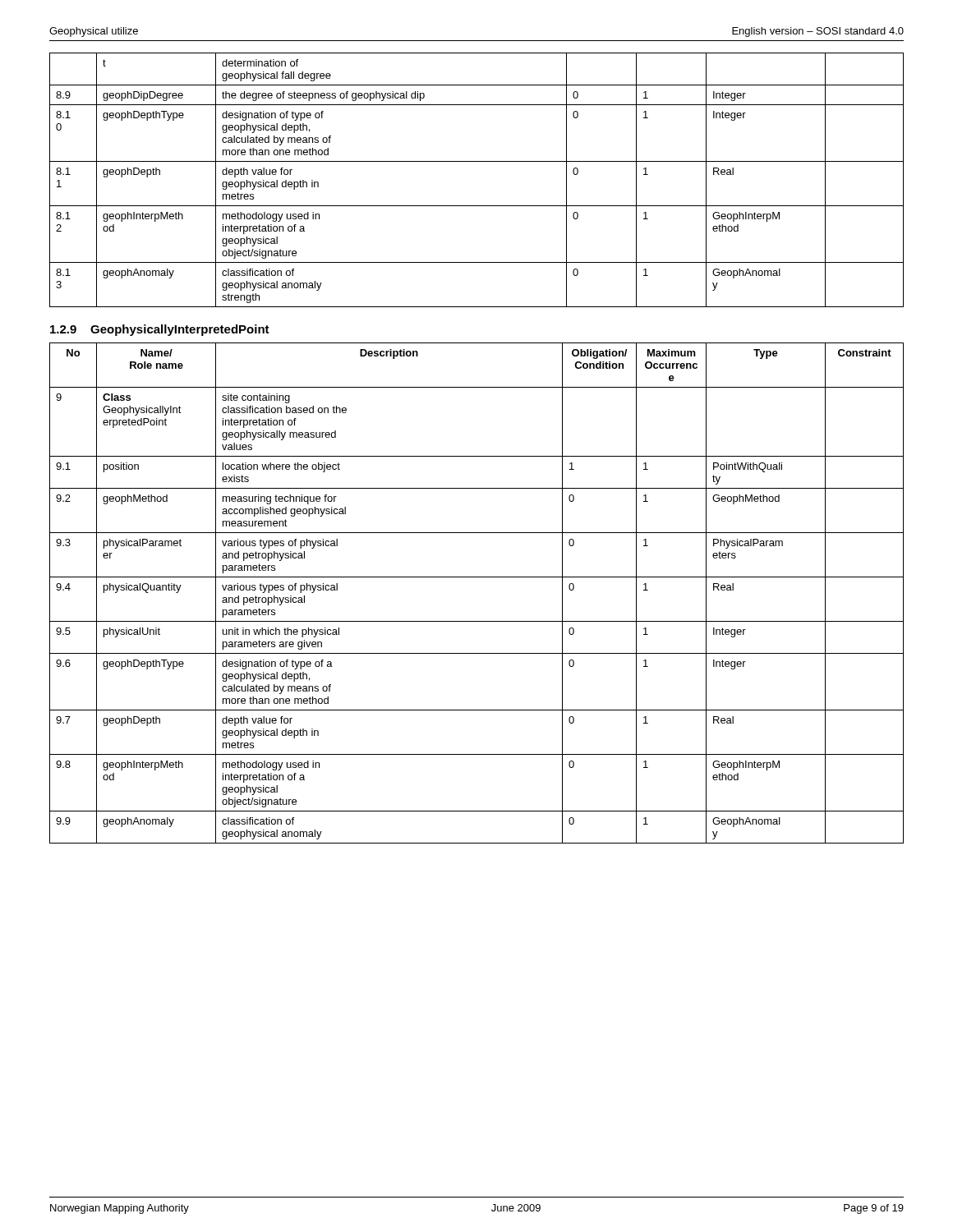Click where it says "1.2.9 GeophysicallyInterpretedPoint"

tap(159, 329)
